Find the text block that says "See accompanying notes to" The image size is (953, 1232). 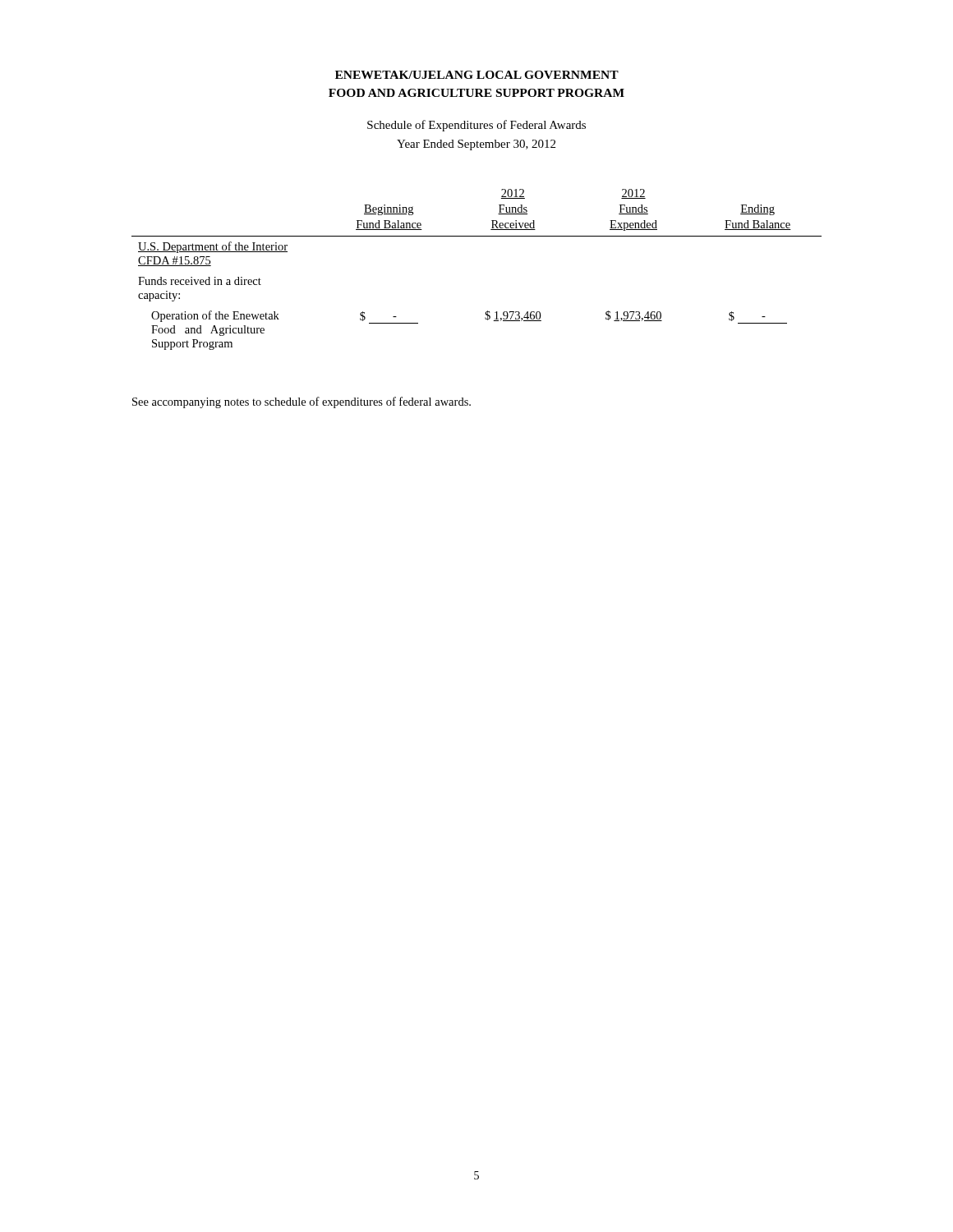[301, 402]
